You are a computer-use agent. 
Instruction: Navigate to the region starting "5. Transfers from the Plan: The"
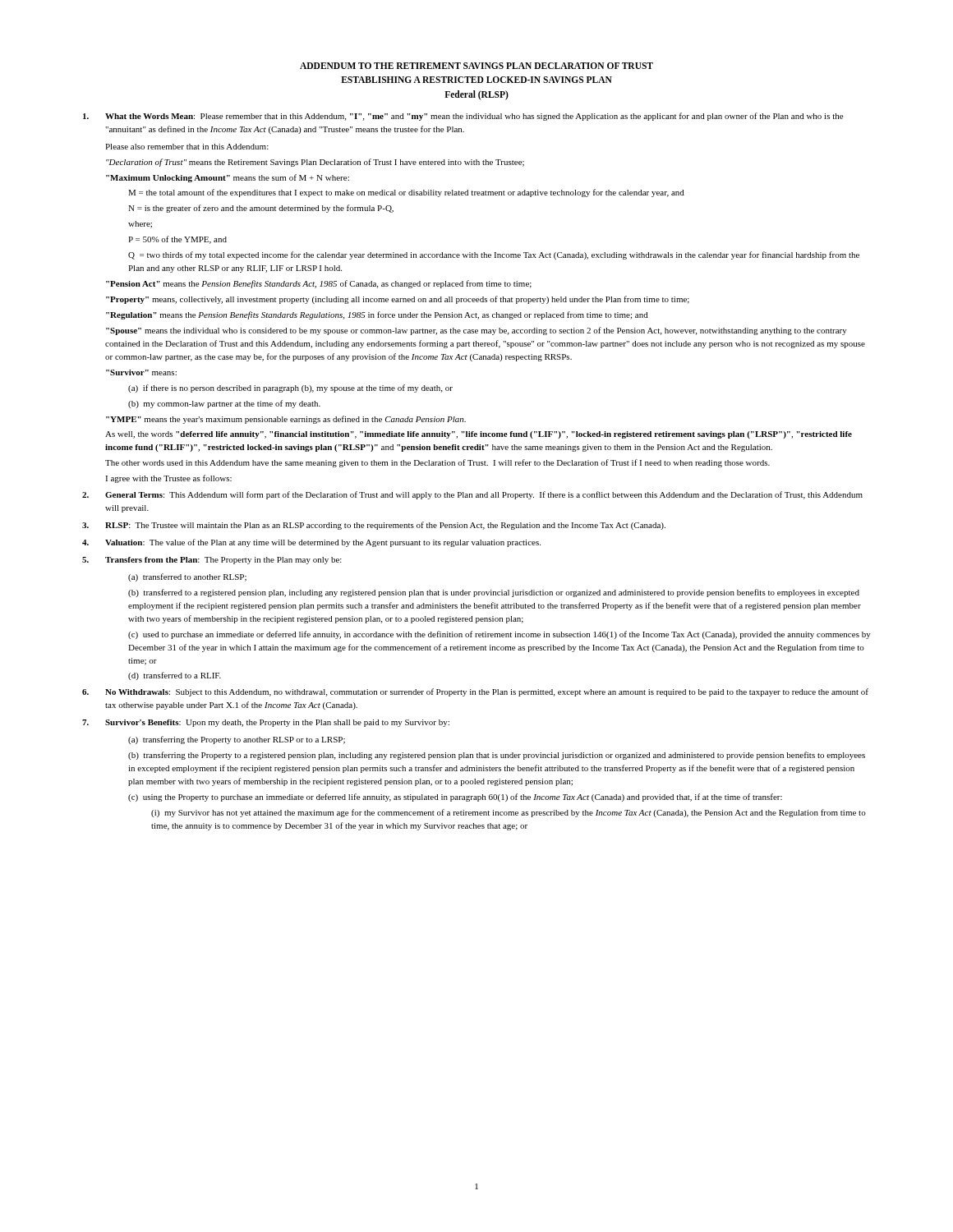pyautogui.click(x=212, y=561)
